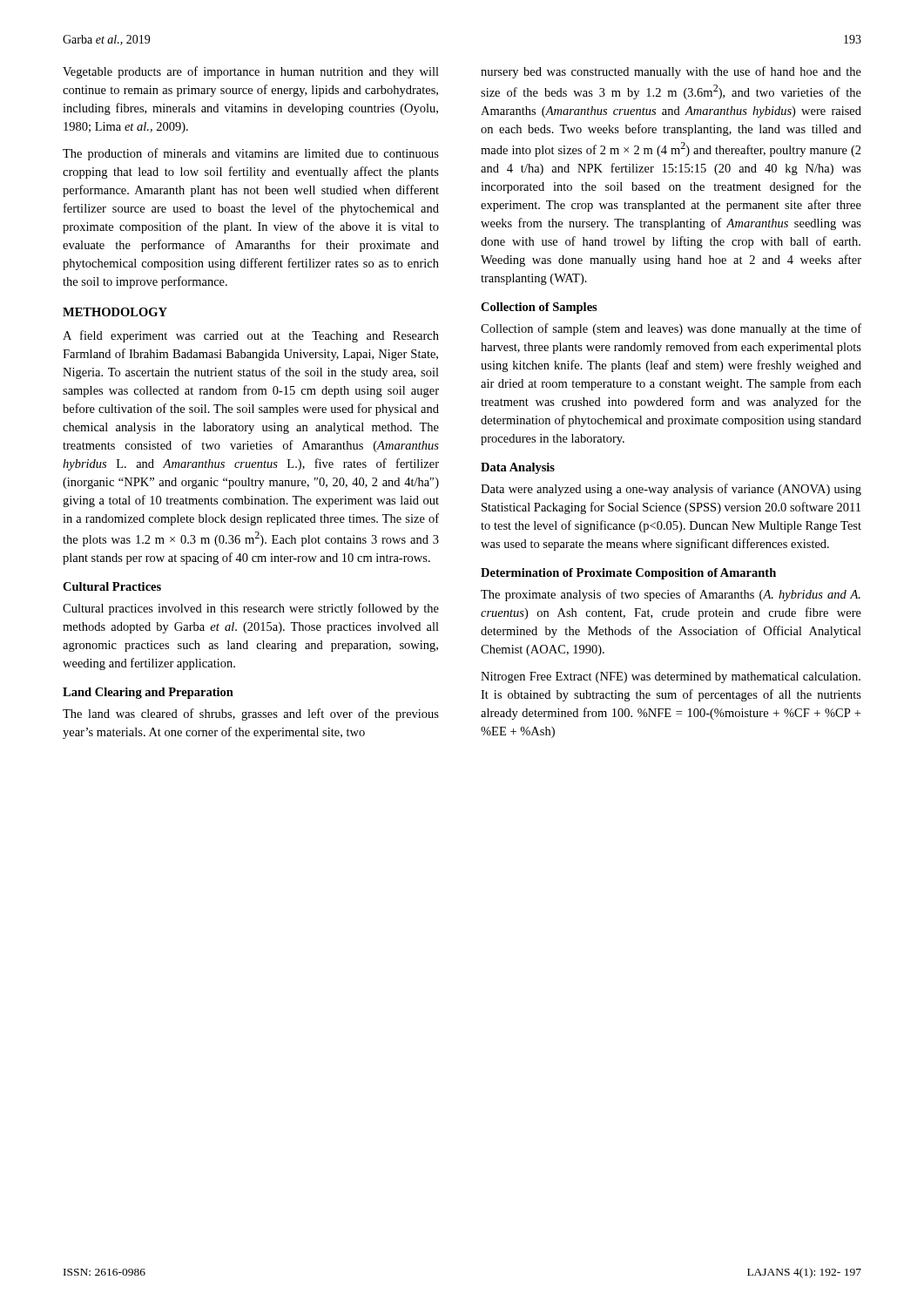Where does it say "Data Analysis"?

point(518,467)
